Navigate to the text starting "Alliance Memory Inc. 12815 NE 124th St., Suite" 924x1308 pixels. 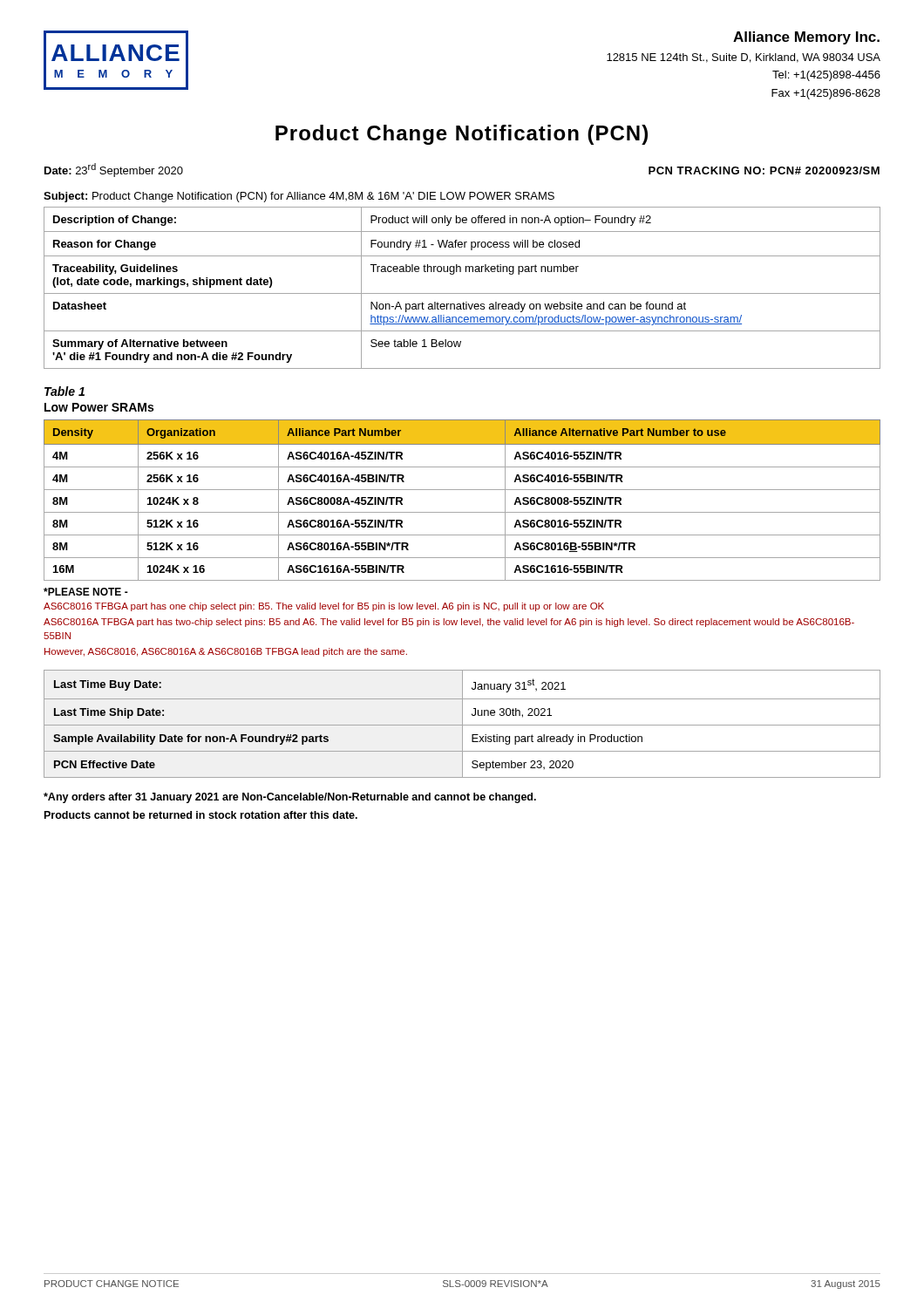[x=743, y=64]
